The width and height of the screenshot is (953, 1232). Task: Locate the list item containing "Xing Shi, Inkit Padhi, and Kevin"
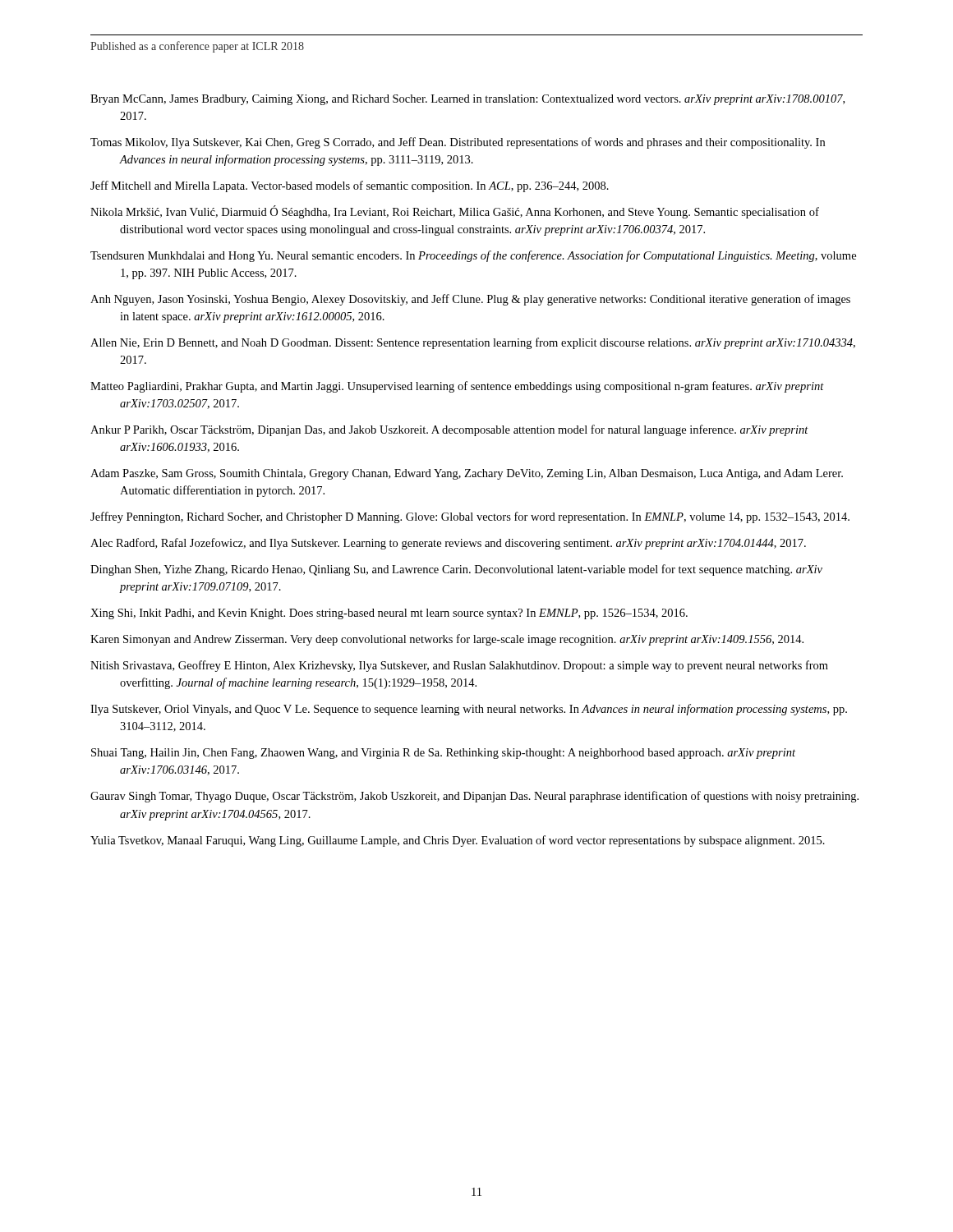pyautogui.click(x=389, y=613)
